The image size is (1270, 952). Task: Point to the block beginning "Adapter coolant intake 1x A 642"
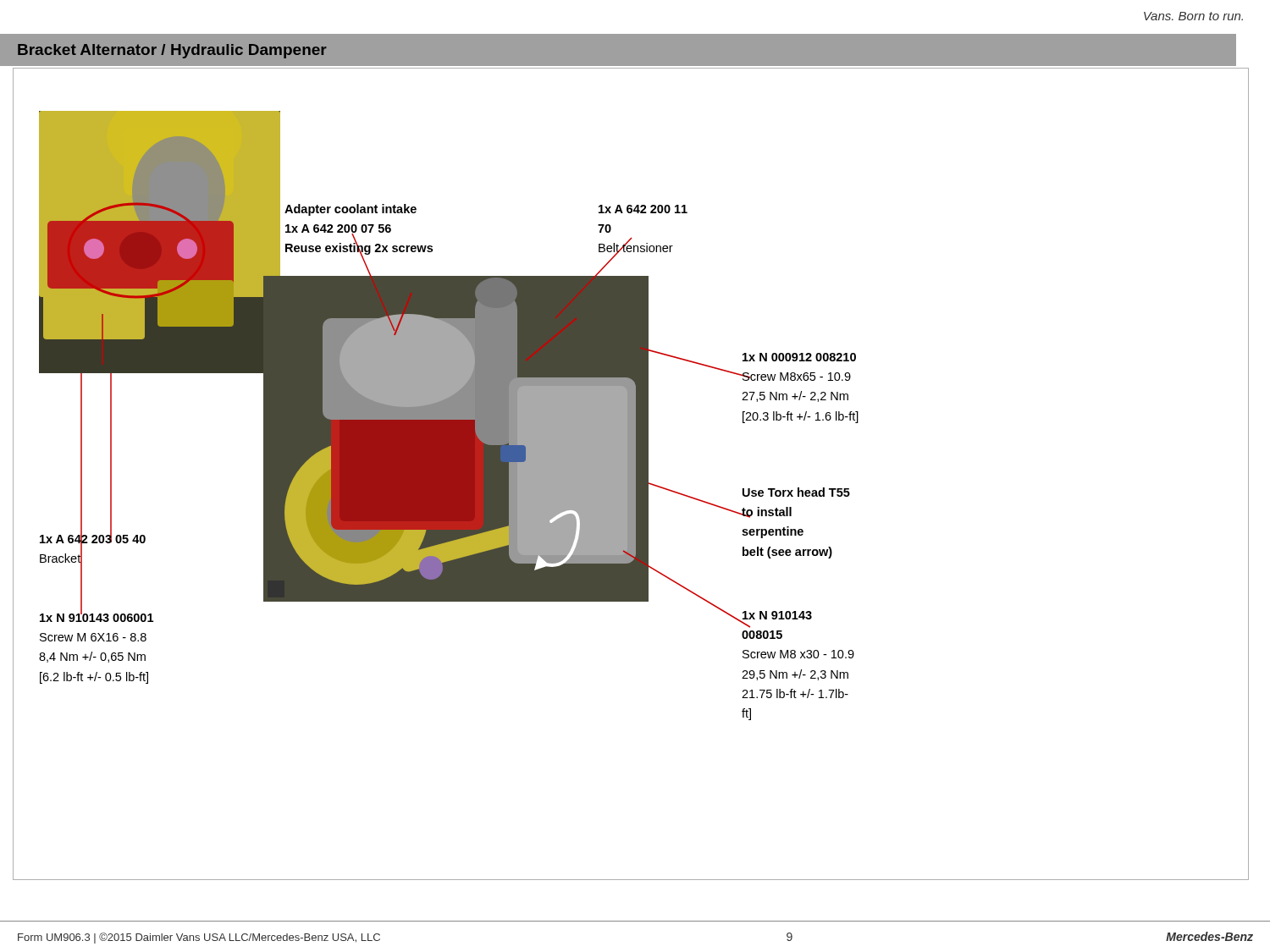point(359,229)
